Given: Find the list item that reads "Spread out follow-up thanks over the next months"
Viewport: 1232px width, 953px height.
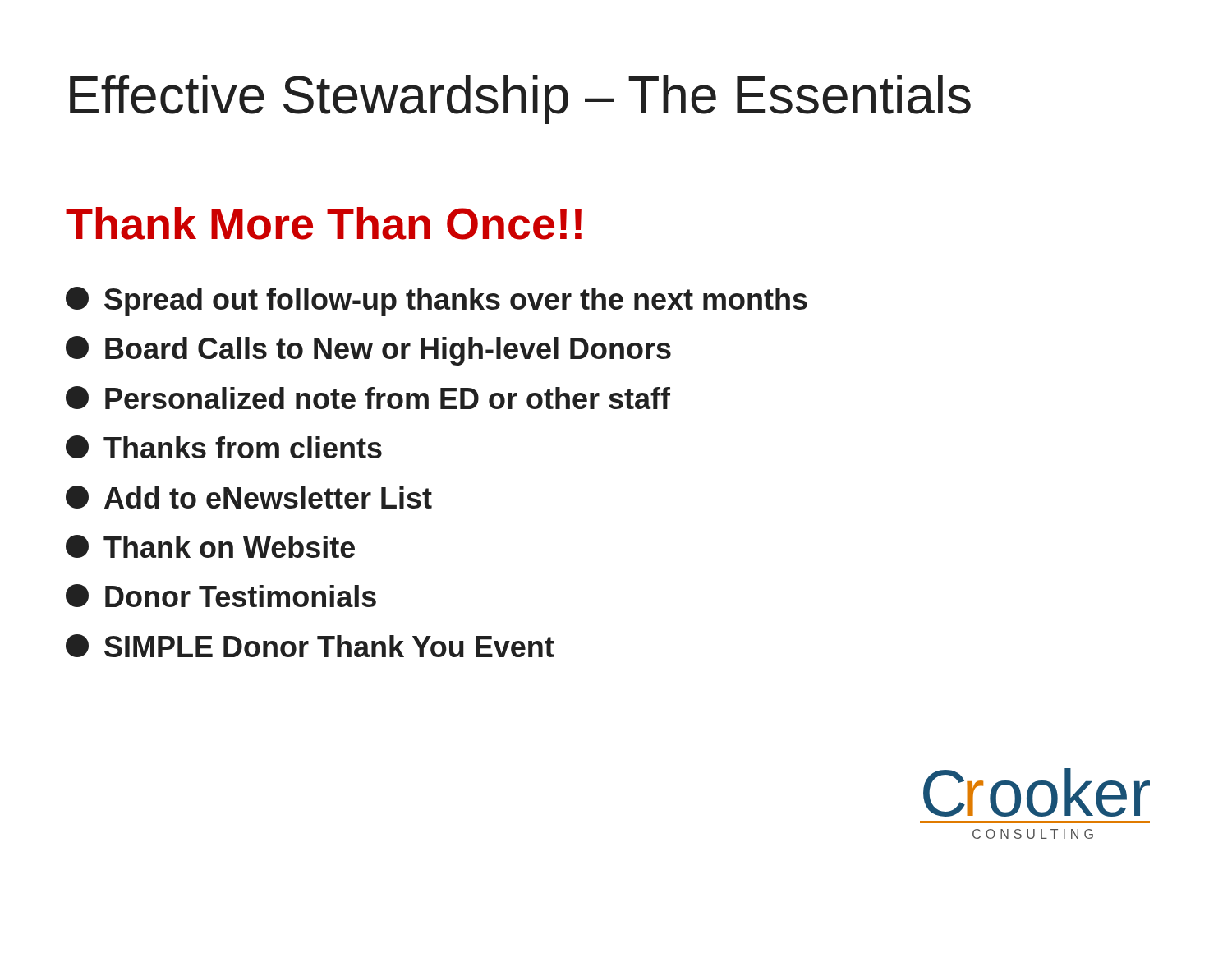Looking at the screenshot, I should click(x=437, y=300).
